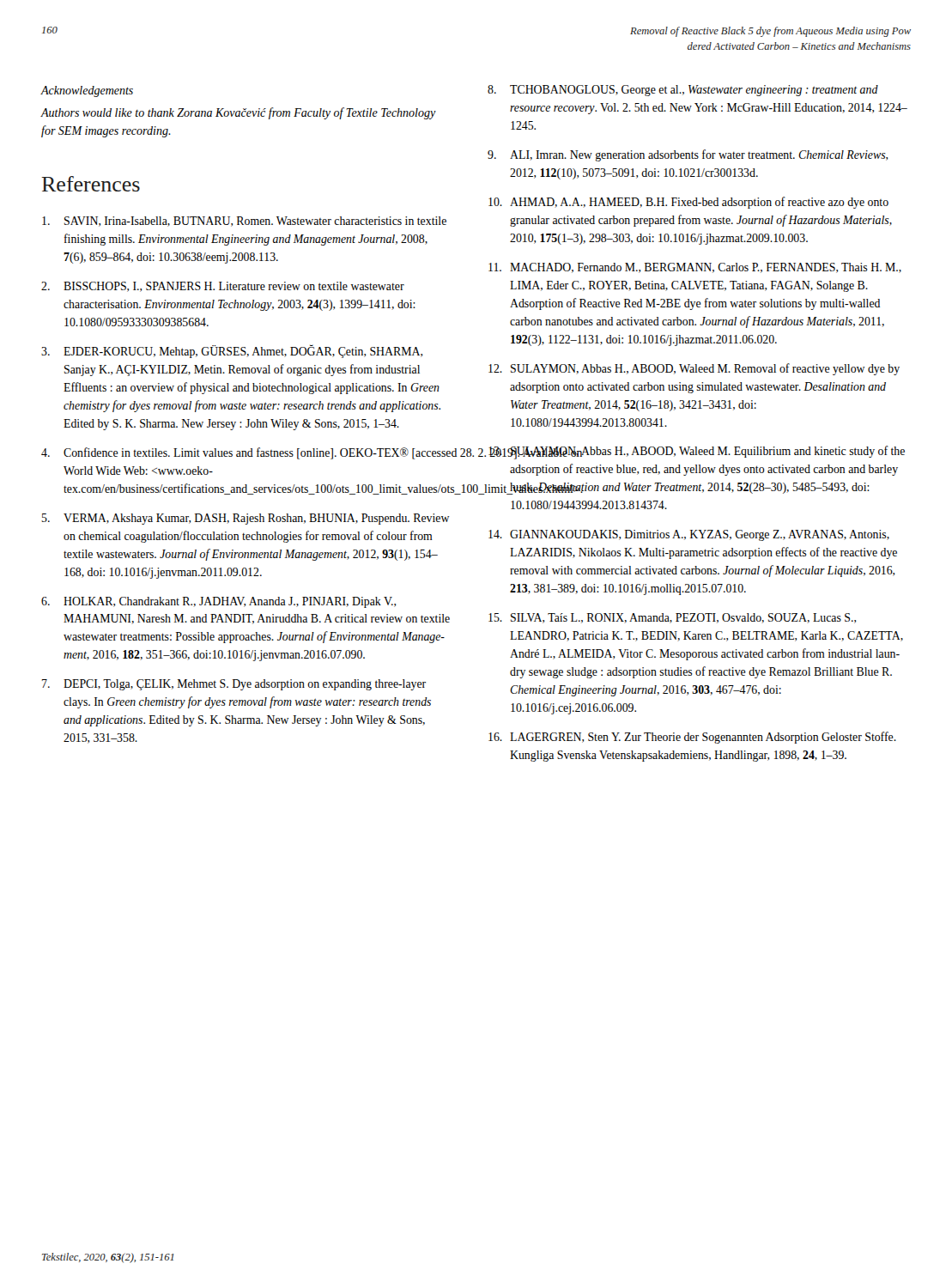Click on the list item that reads "5. VERMA, Akshaya Kumar, DASH, Rajesh"

tap(246, 546)
